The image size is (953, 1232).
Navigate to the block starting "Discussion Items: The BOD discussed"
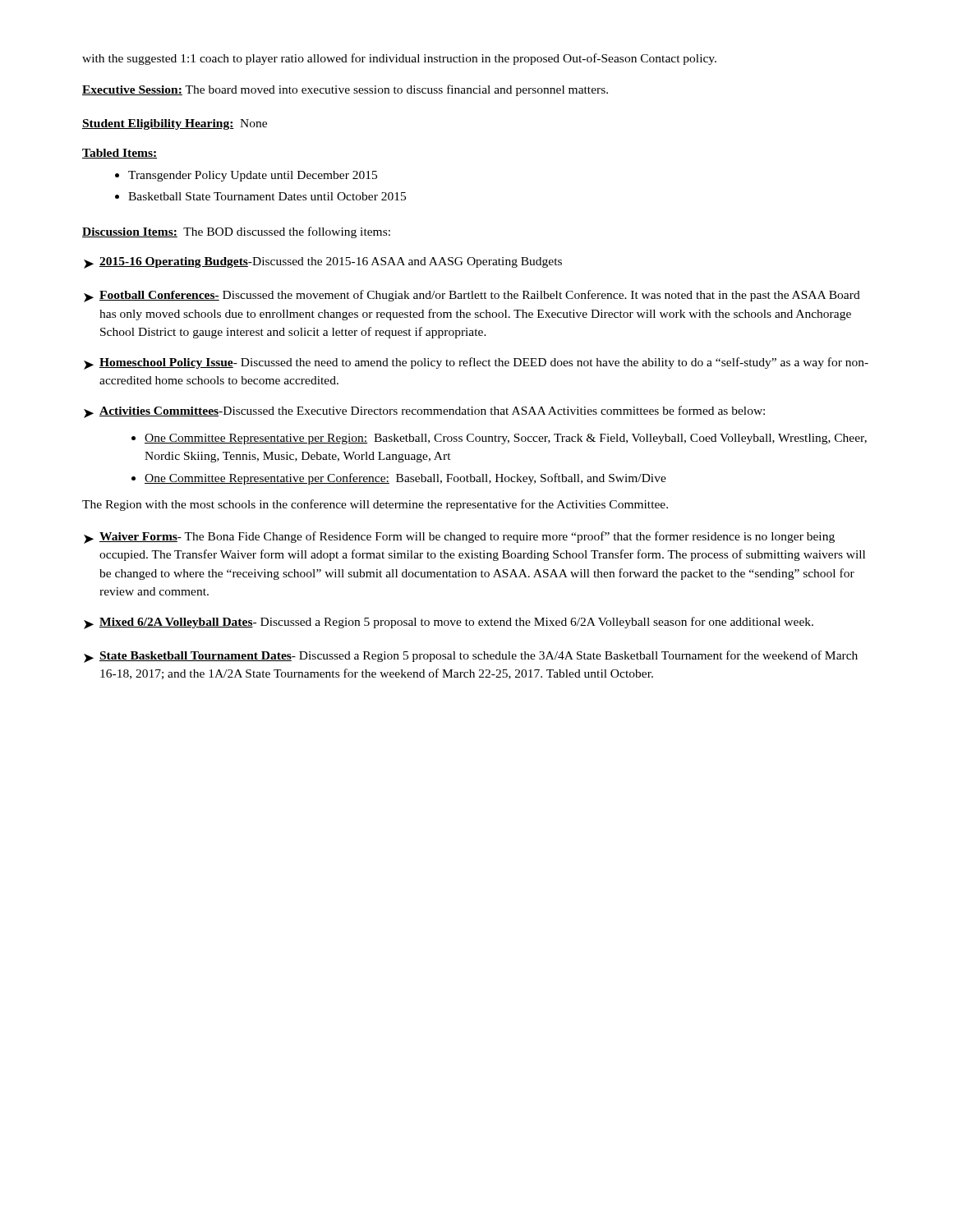[x=237, y=231]
